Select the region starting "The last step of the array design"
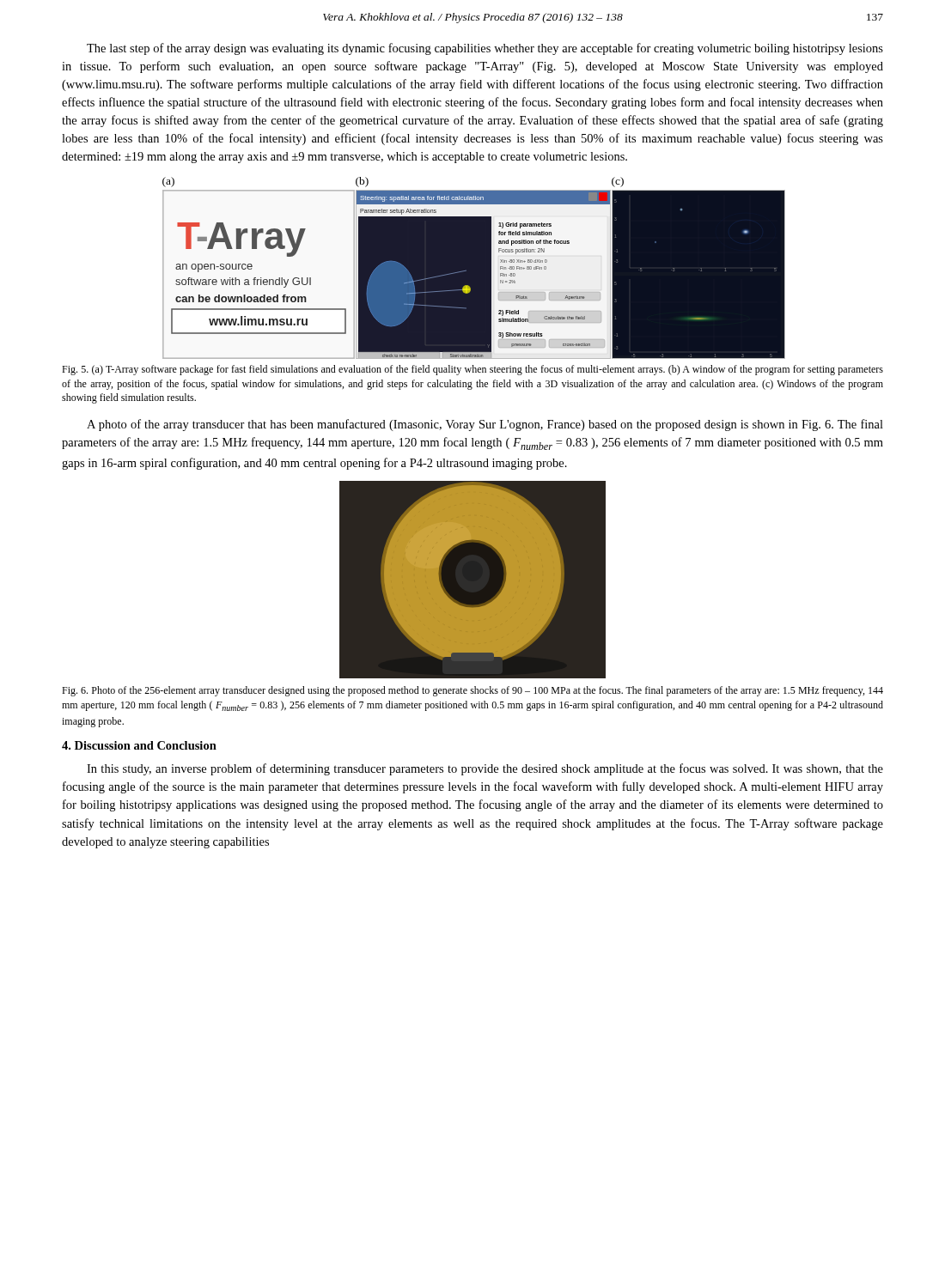The image size is (945, 1288). pos(472,103)
